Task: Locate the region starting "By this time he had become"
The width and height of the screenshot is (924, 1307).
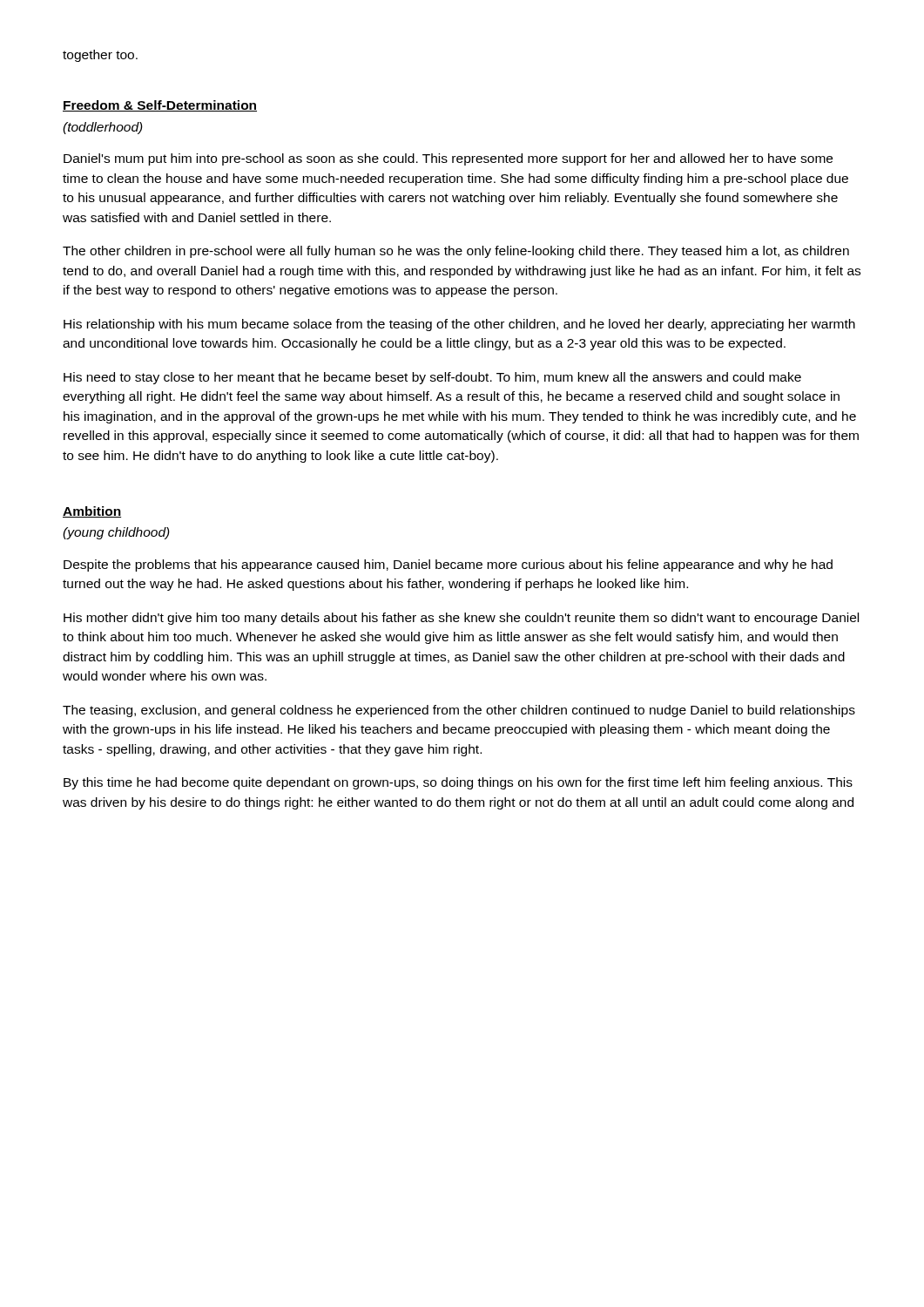Action: 462,793
